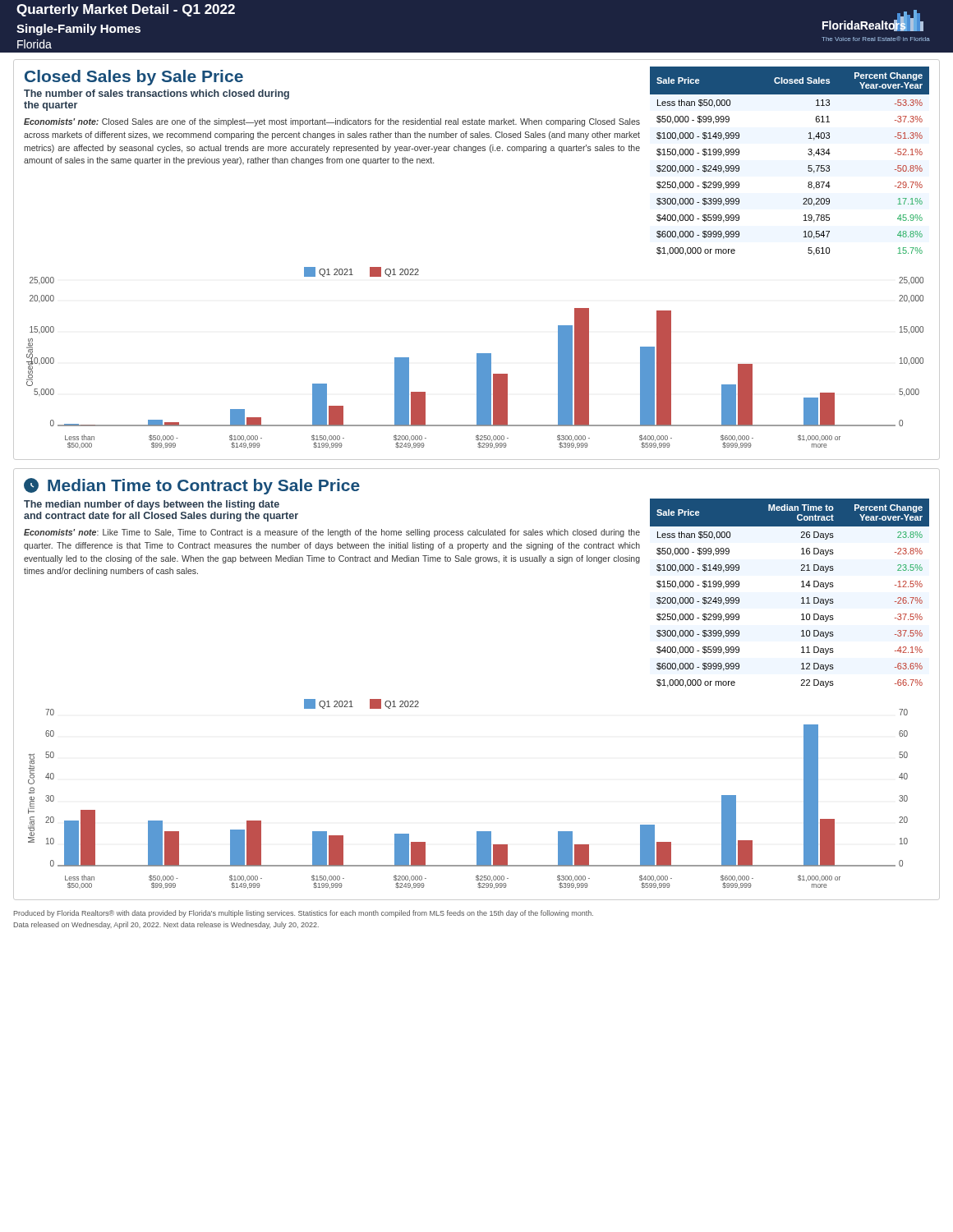Navigate to the text block starting "Economists' note: Like Time to"
953x1232 pixels.
(x=332, y=552)
